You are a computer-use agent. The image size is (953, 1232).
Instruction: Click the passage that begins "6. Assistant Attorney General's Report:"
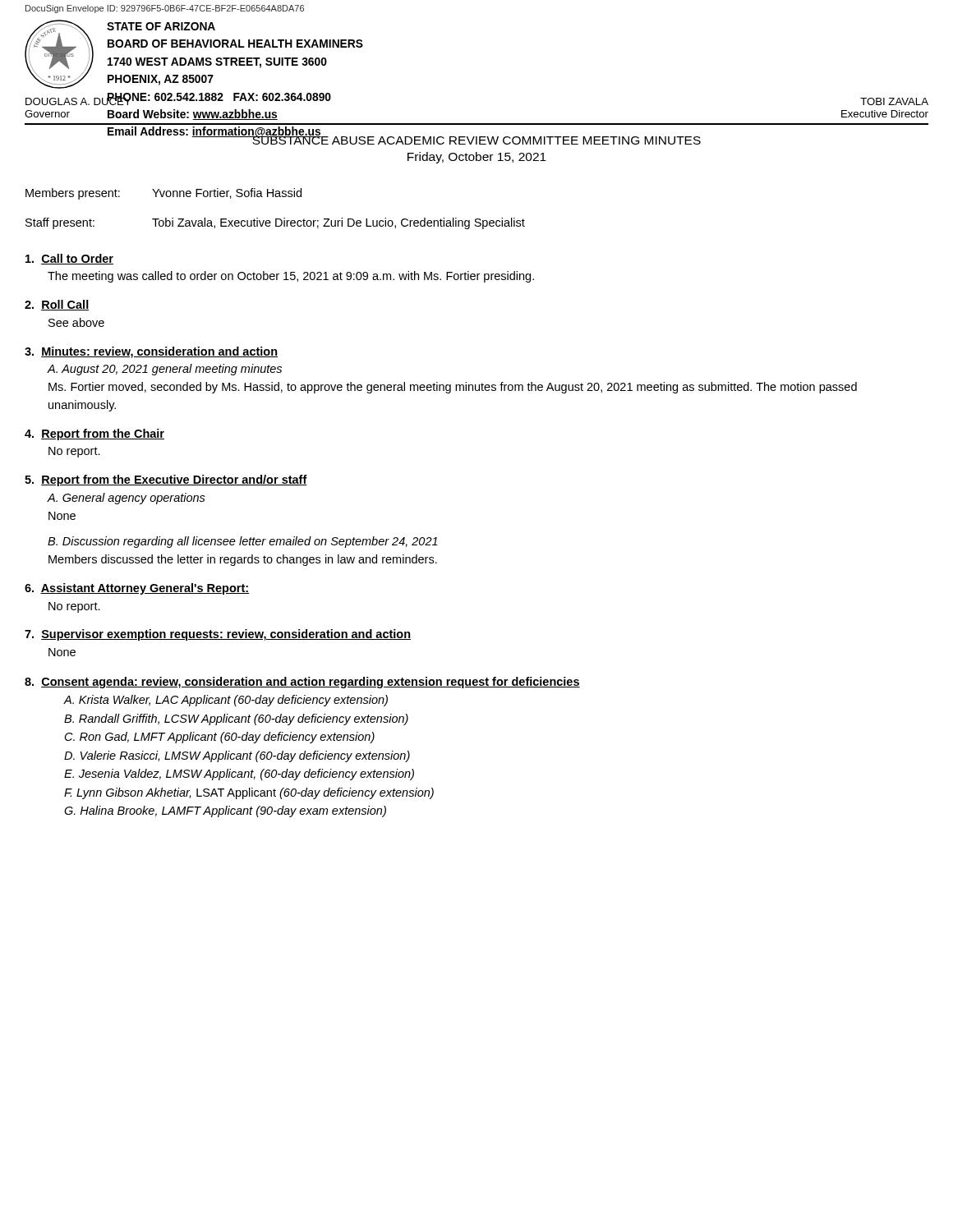pyautogui.click(x=137, y=589)
